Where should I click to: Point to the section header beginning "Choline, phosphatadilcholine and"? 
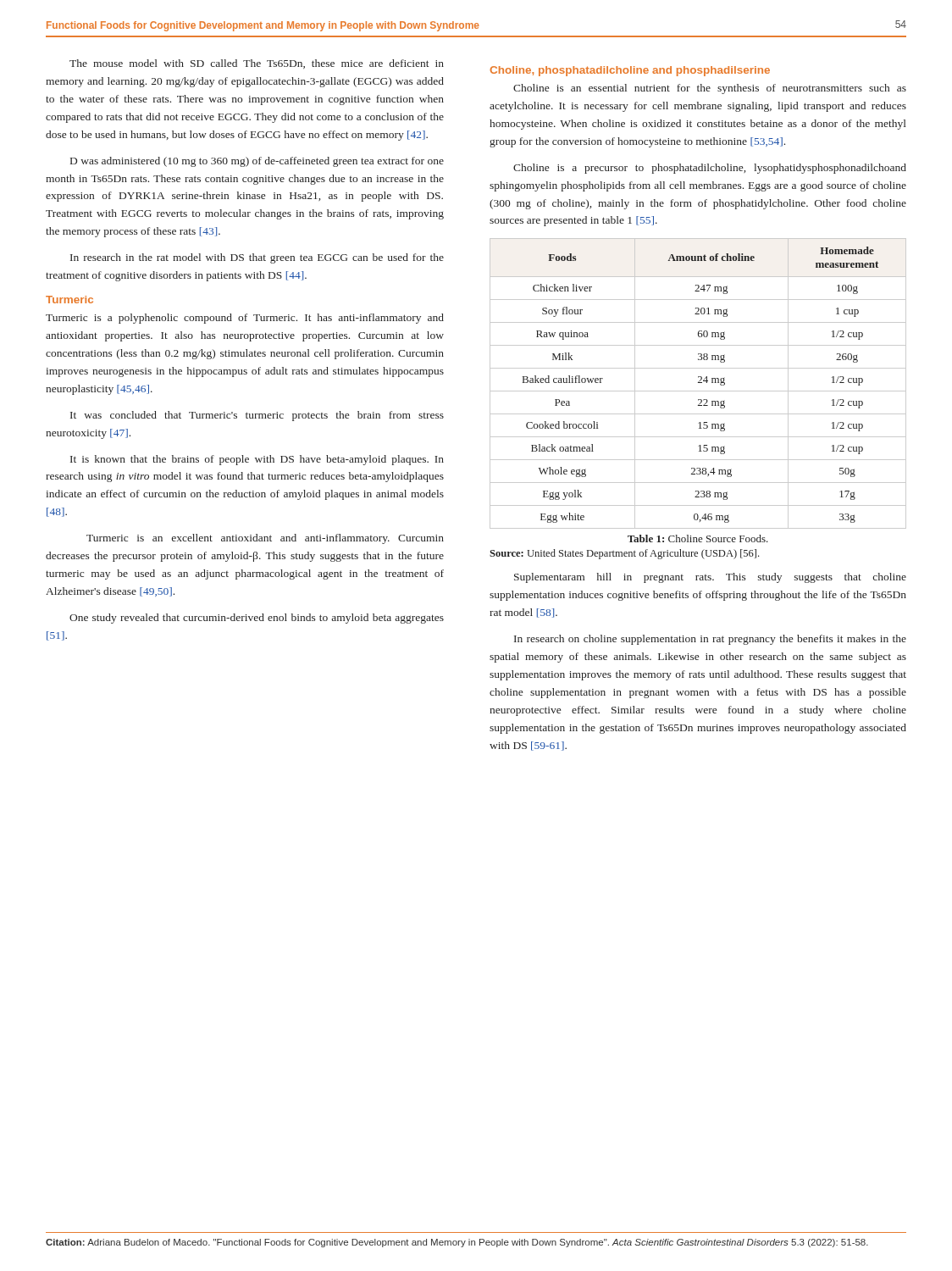point(630,70)
